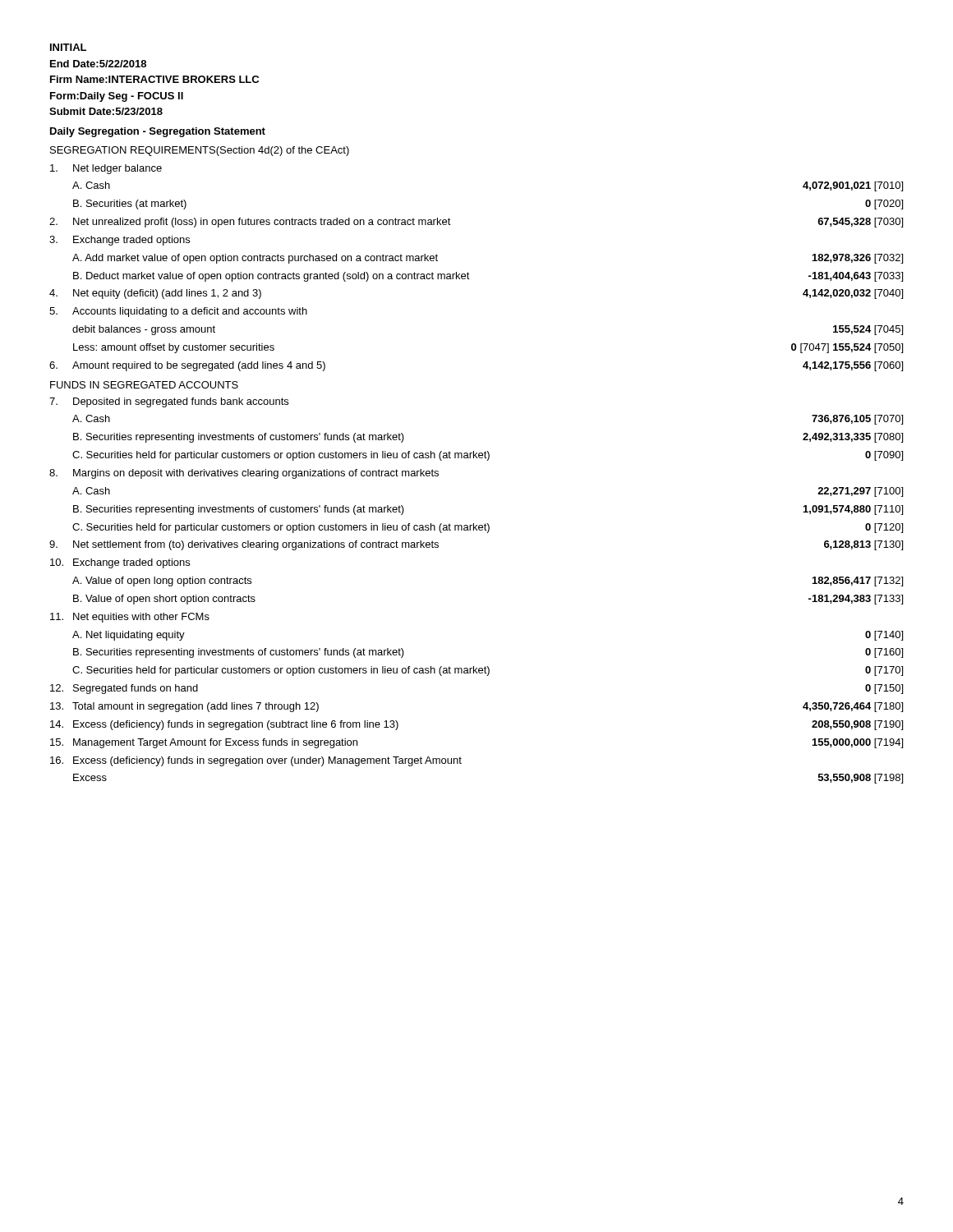
Task: Find the passage starting "FUNDS IN SEGREGATED ACCOUNTS"
Action: 144,385
